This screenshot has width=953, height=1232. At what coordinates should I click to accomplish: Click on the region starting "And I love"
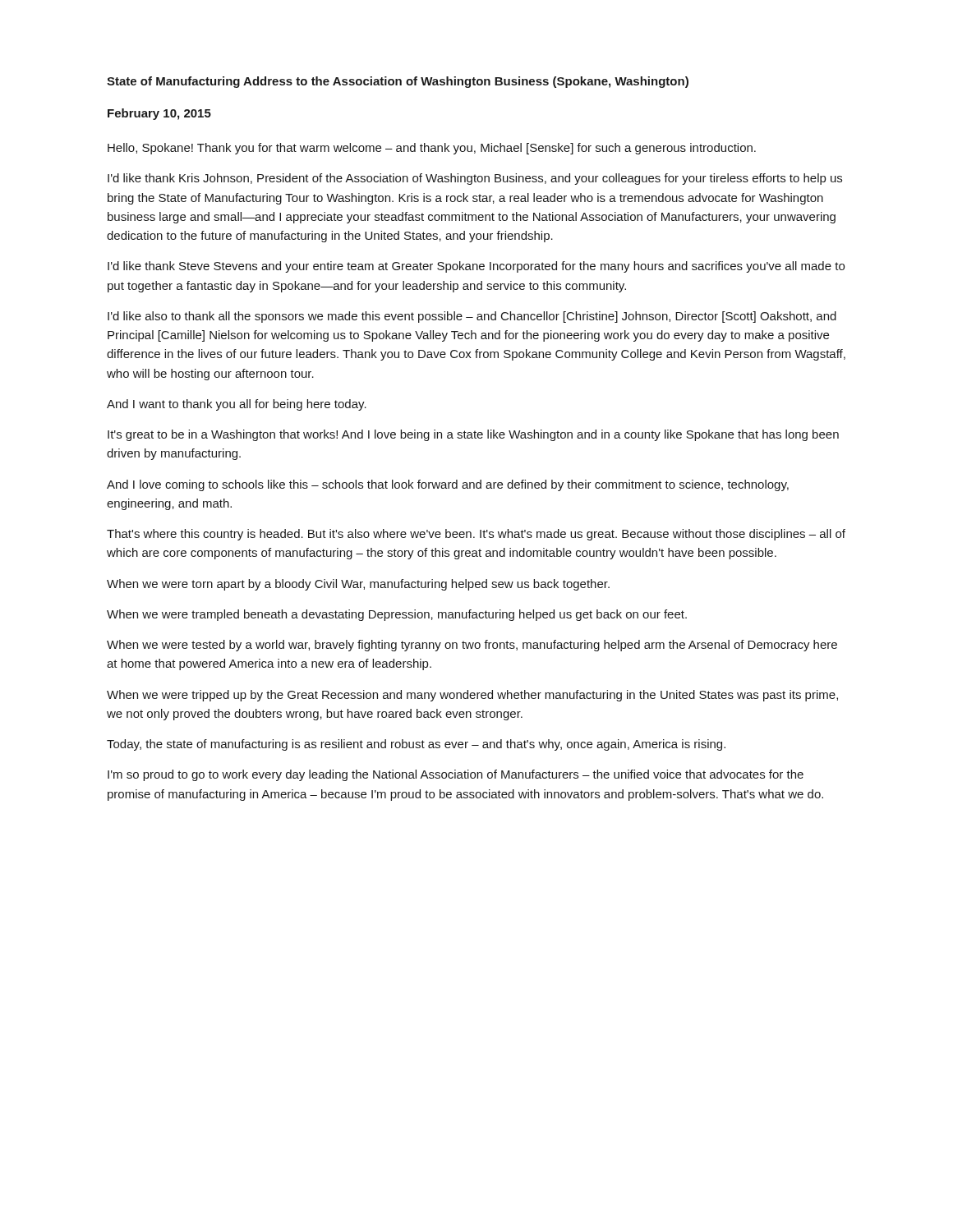(448, 493)
